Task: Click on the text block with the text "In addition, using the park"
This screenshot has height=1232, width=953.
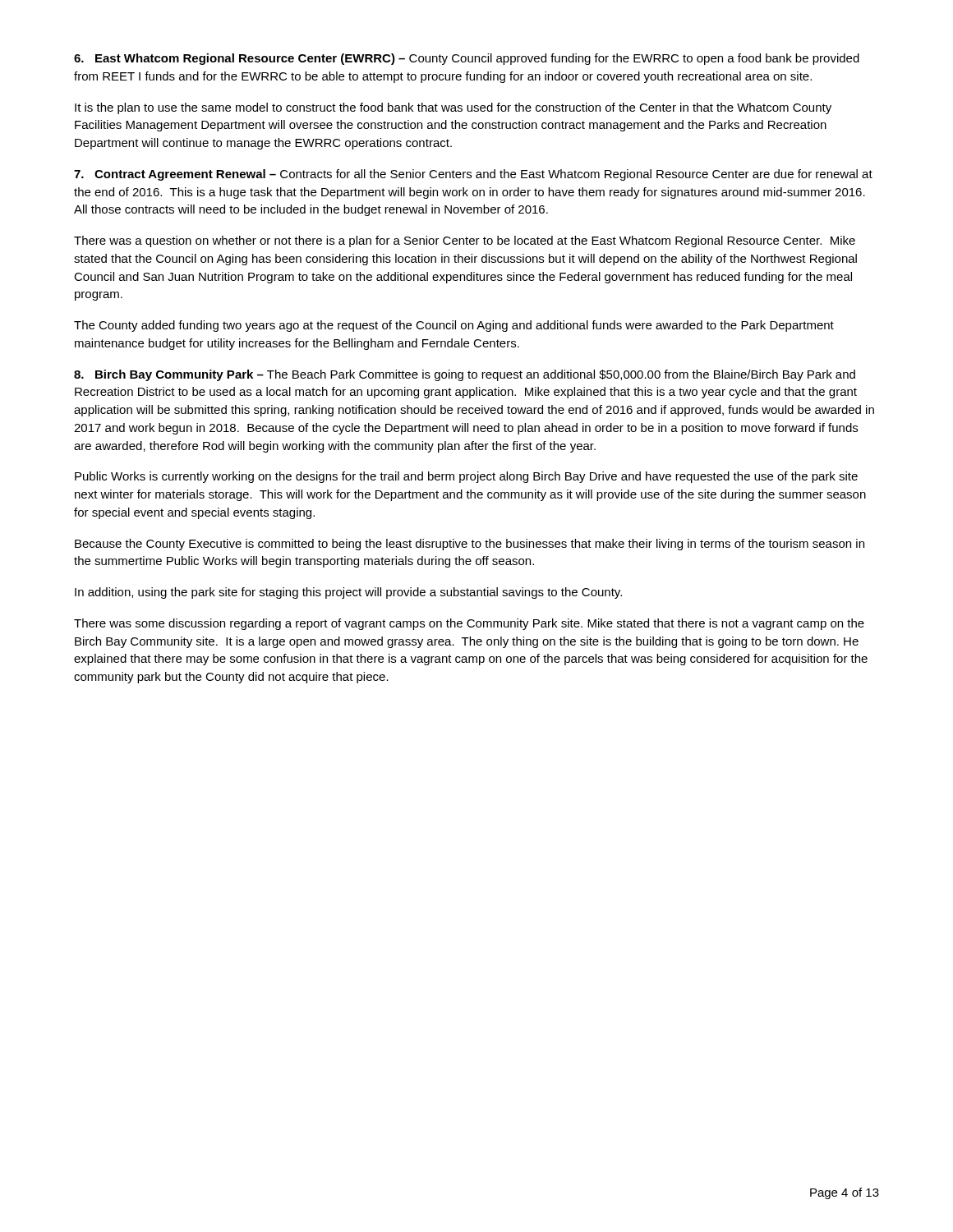Action: click(349, 592)
